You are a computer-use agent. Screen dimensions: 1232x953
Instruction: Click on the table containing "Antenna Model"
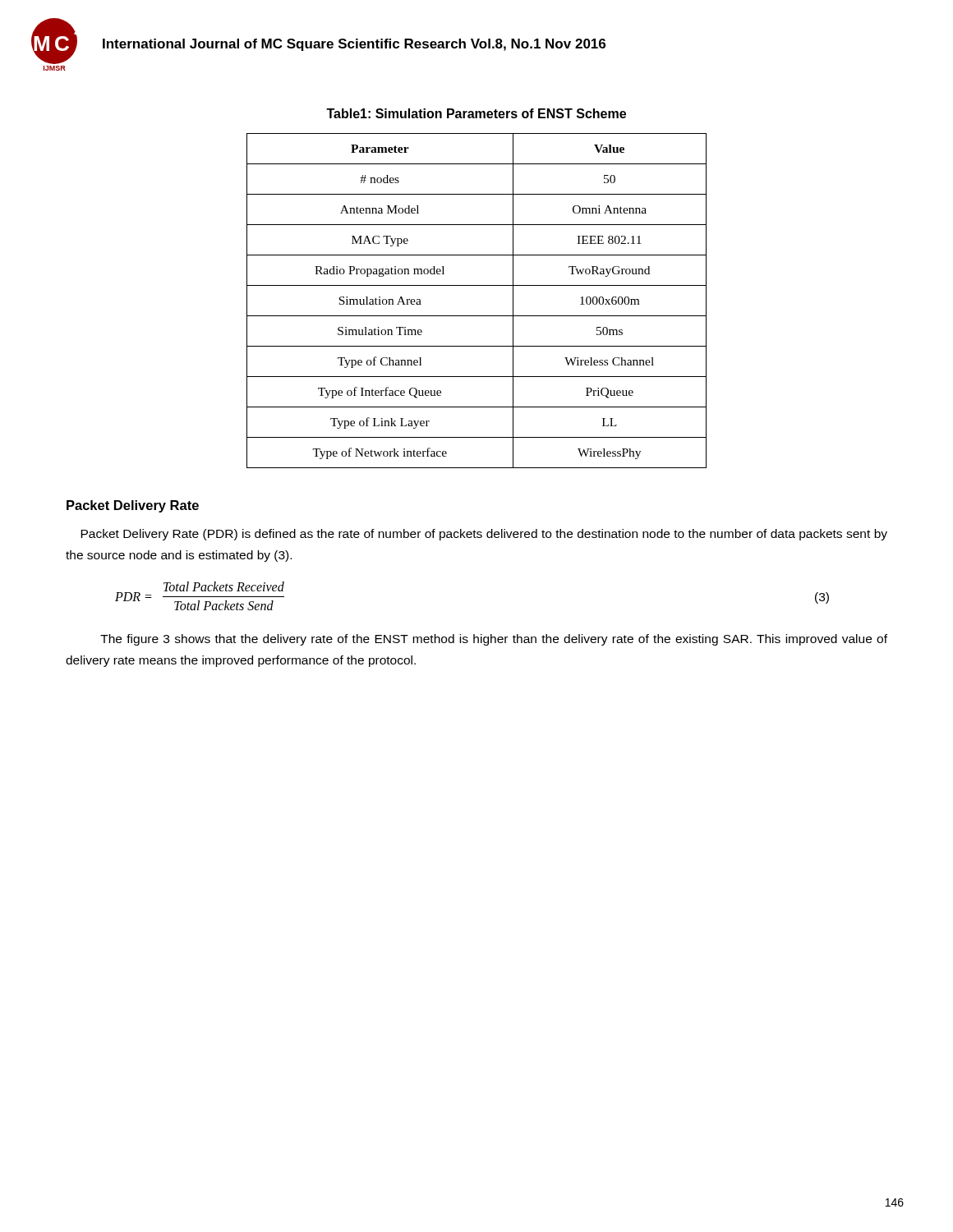pyautogui.click(x=476, y=301)
